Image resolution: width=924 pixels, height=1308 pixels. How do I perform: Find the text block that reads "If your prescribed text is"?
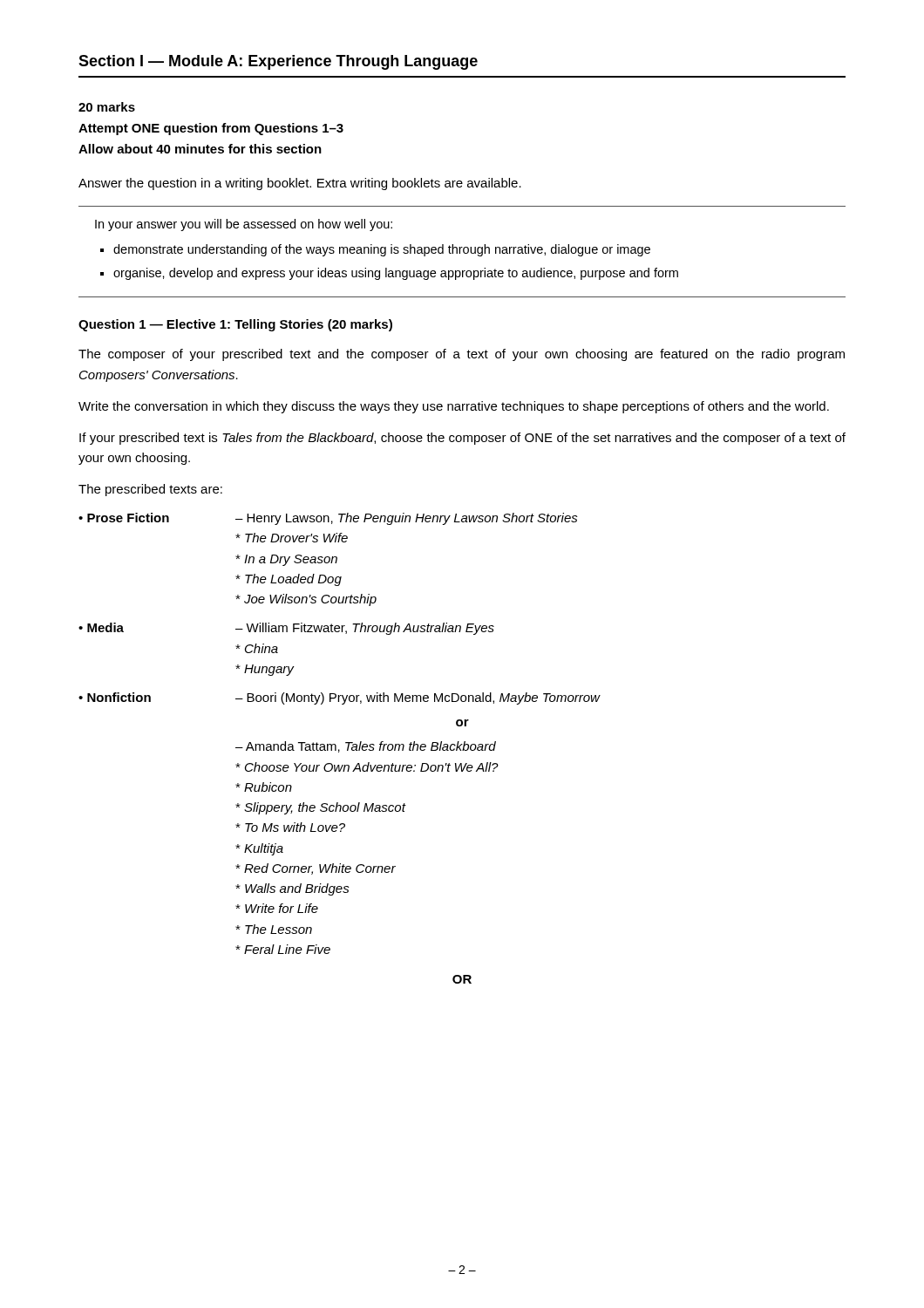(x=462, y=447)
